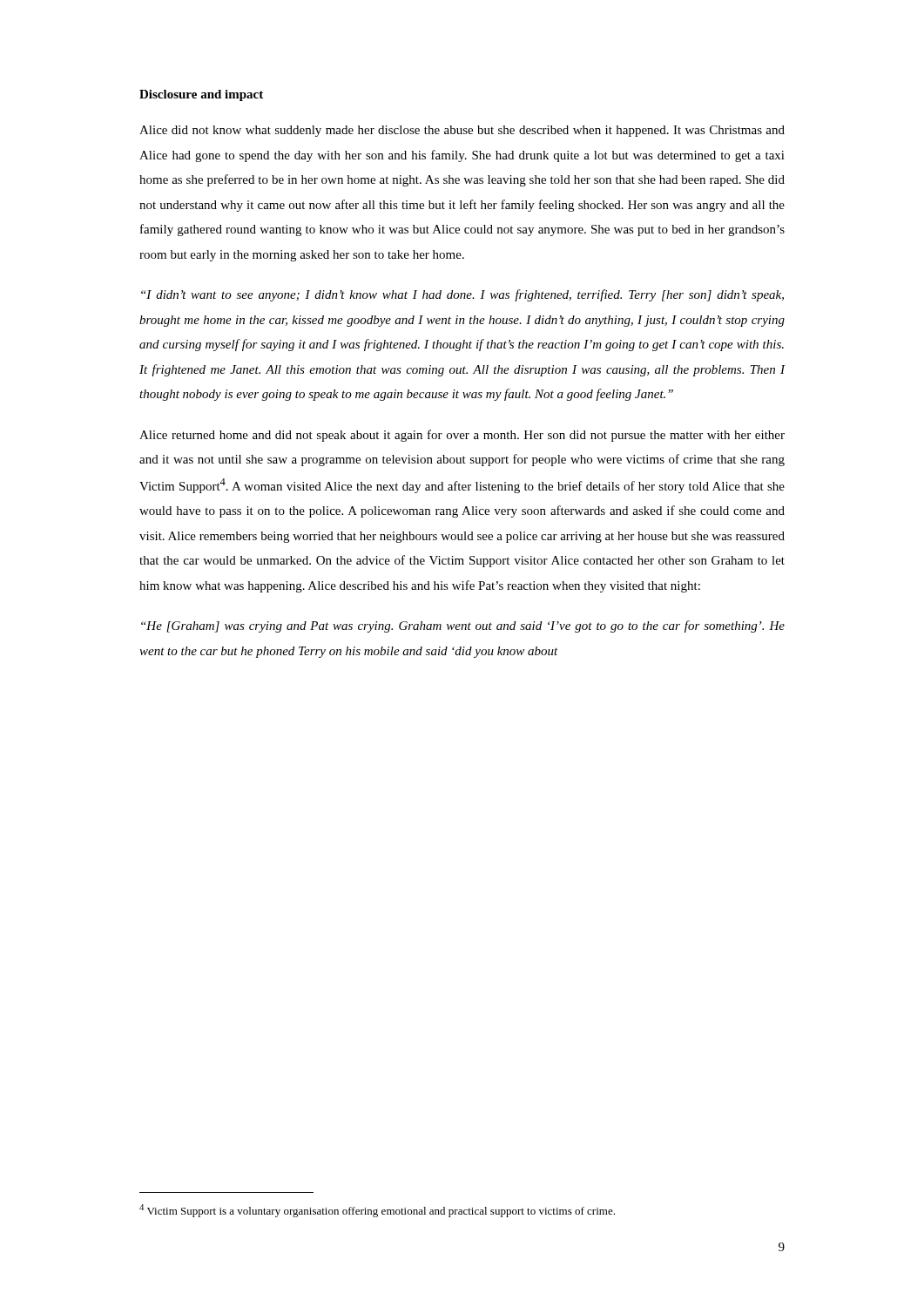Select the text block with the text "“He [Graham] was crying and"

click(462, 638)
